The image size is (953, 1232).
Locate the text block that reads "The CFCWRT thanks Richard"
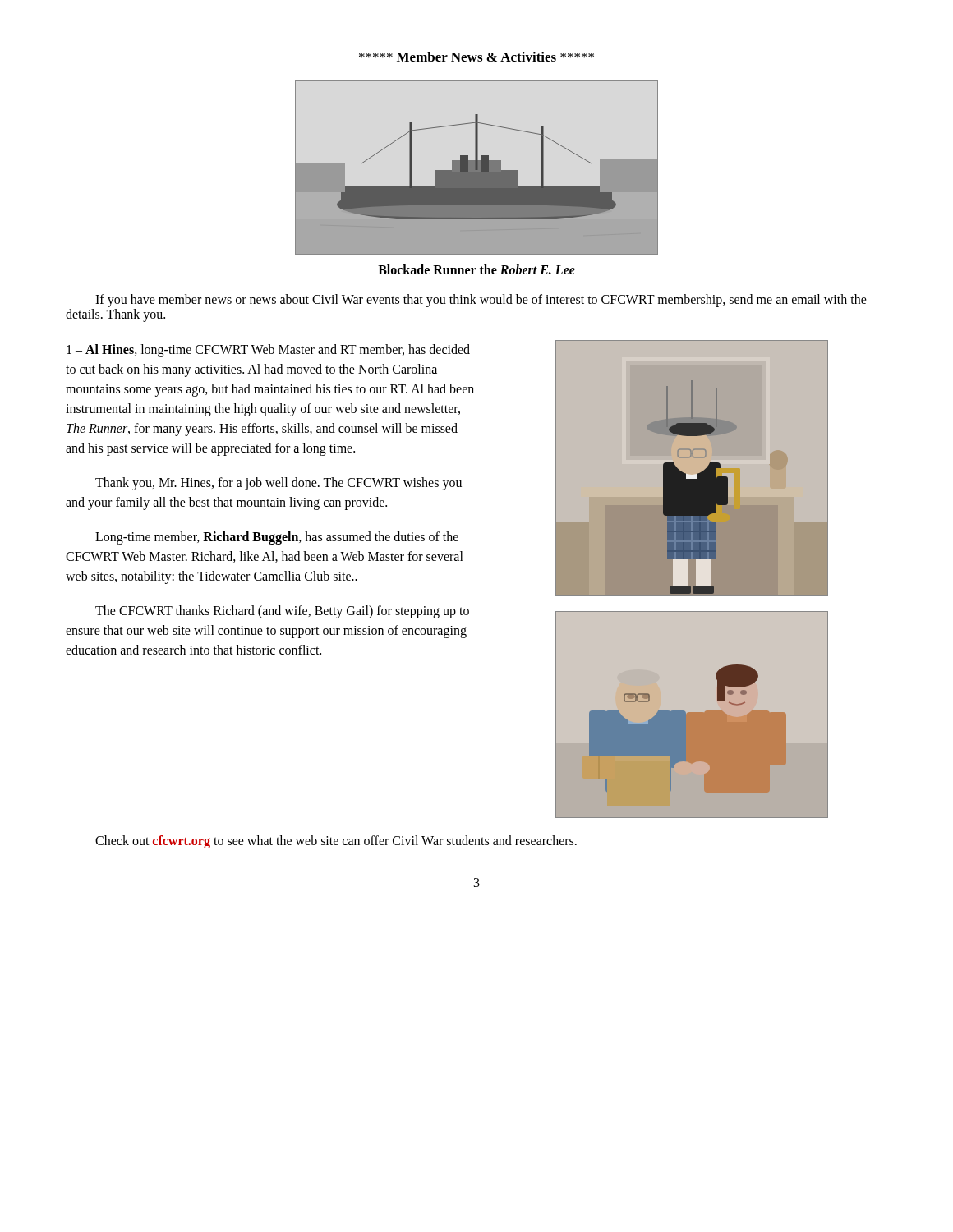tap(268, 630)
